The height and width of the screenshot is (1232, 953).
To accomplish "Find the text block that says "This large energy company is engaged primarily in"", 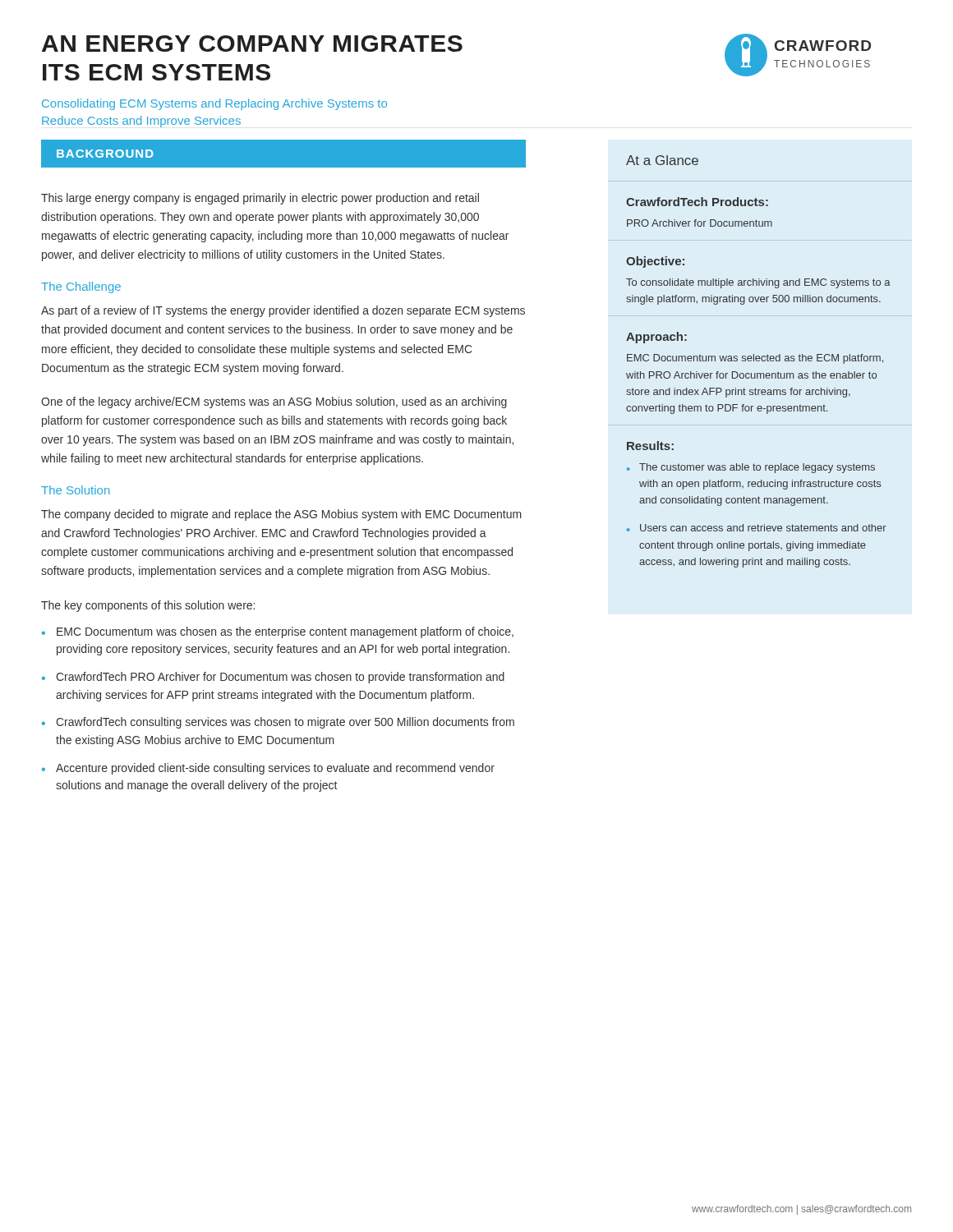I will tap(275, 226).
